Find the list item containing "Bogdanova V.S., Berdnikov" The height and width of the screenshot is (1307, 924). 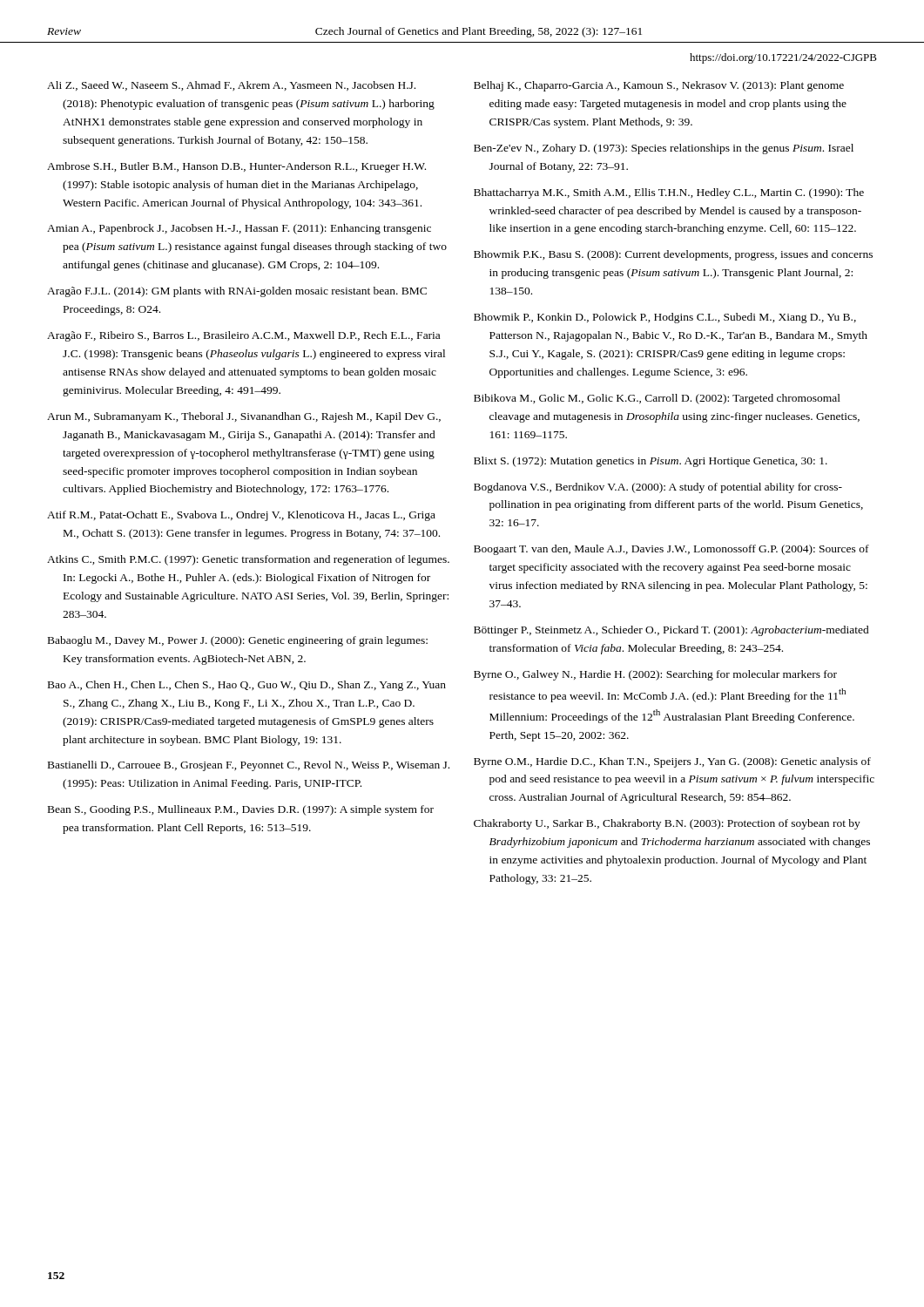click(668, 504)
